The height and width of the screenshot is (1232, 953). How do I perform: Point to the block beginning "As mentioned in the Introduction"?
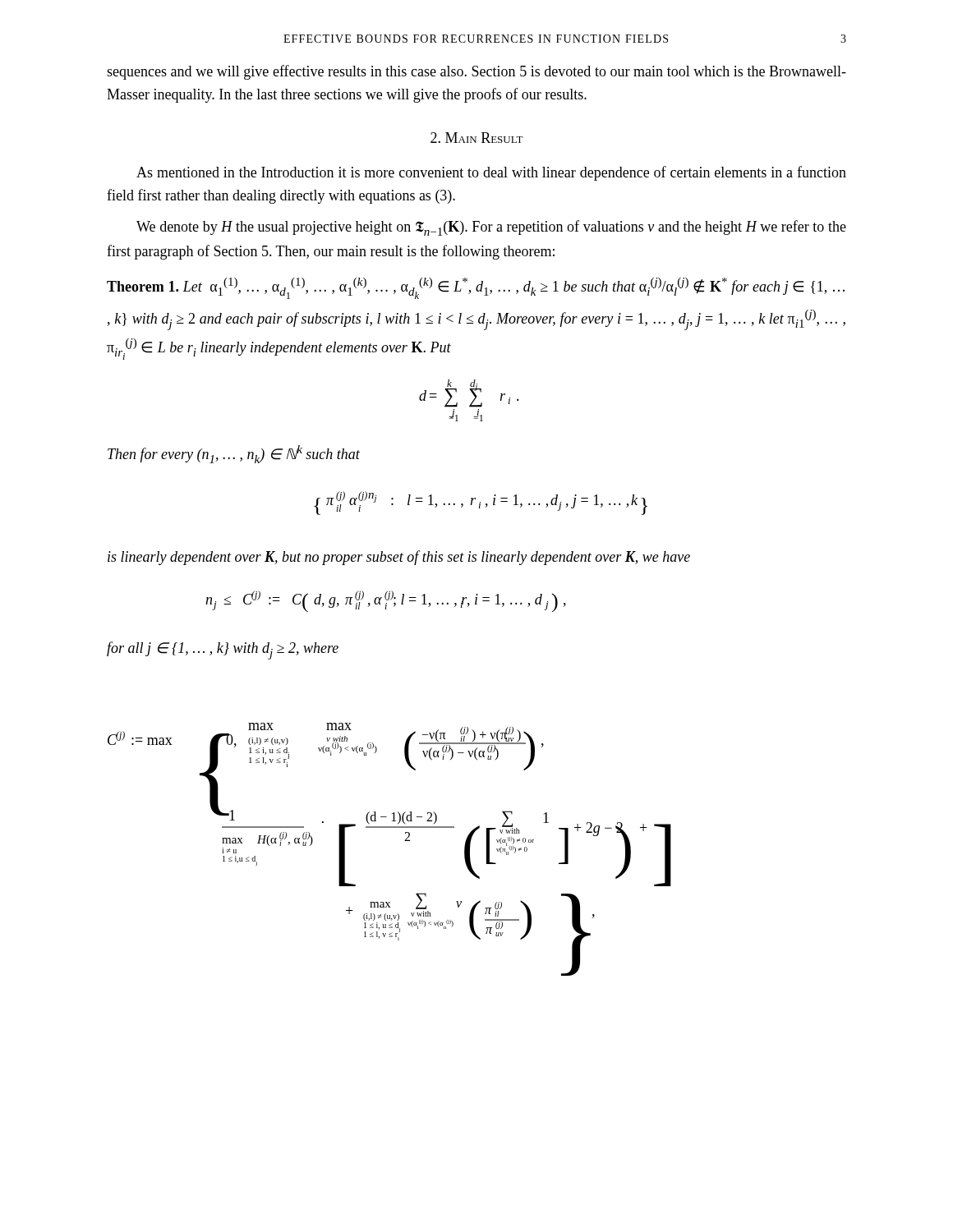(476, 213)
